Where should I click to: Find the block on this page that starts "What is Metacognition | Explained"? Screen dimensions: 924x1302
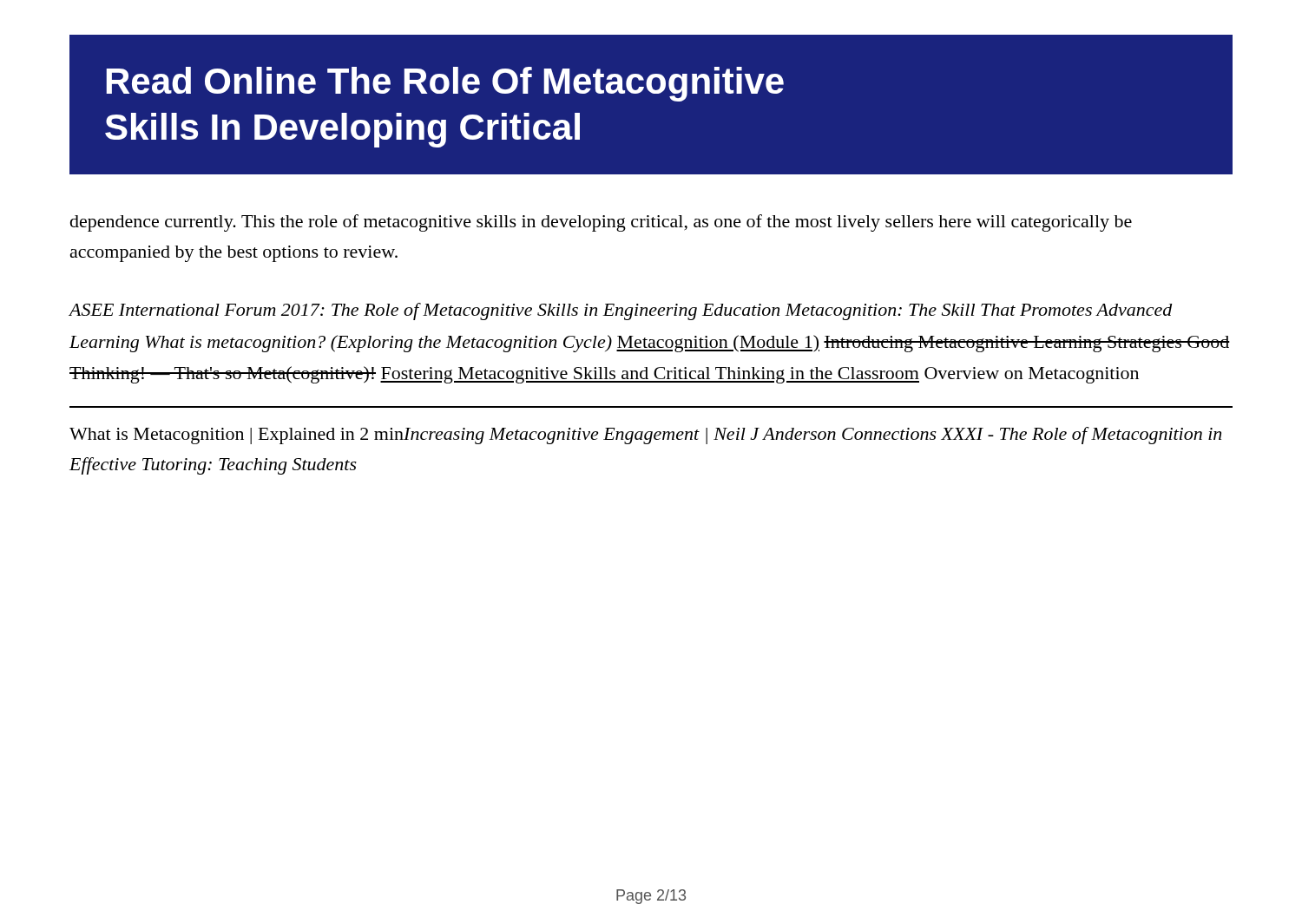pyautogui.click(x=646, y=449)
